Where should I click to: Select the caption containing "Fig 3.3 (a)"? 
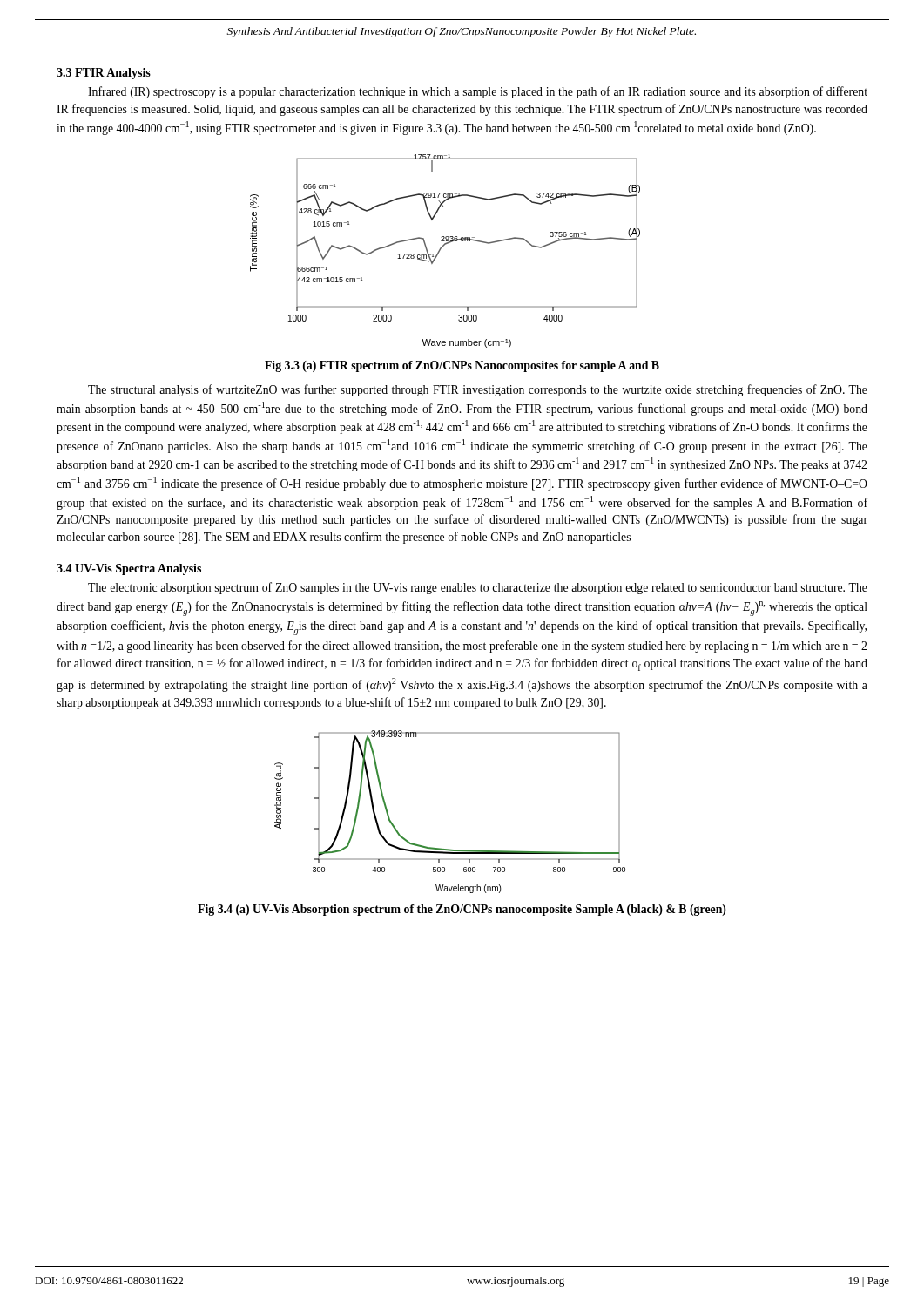pos(462,365)
